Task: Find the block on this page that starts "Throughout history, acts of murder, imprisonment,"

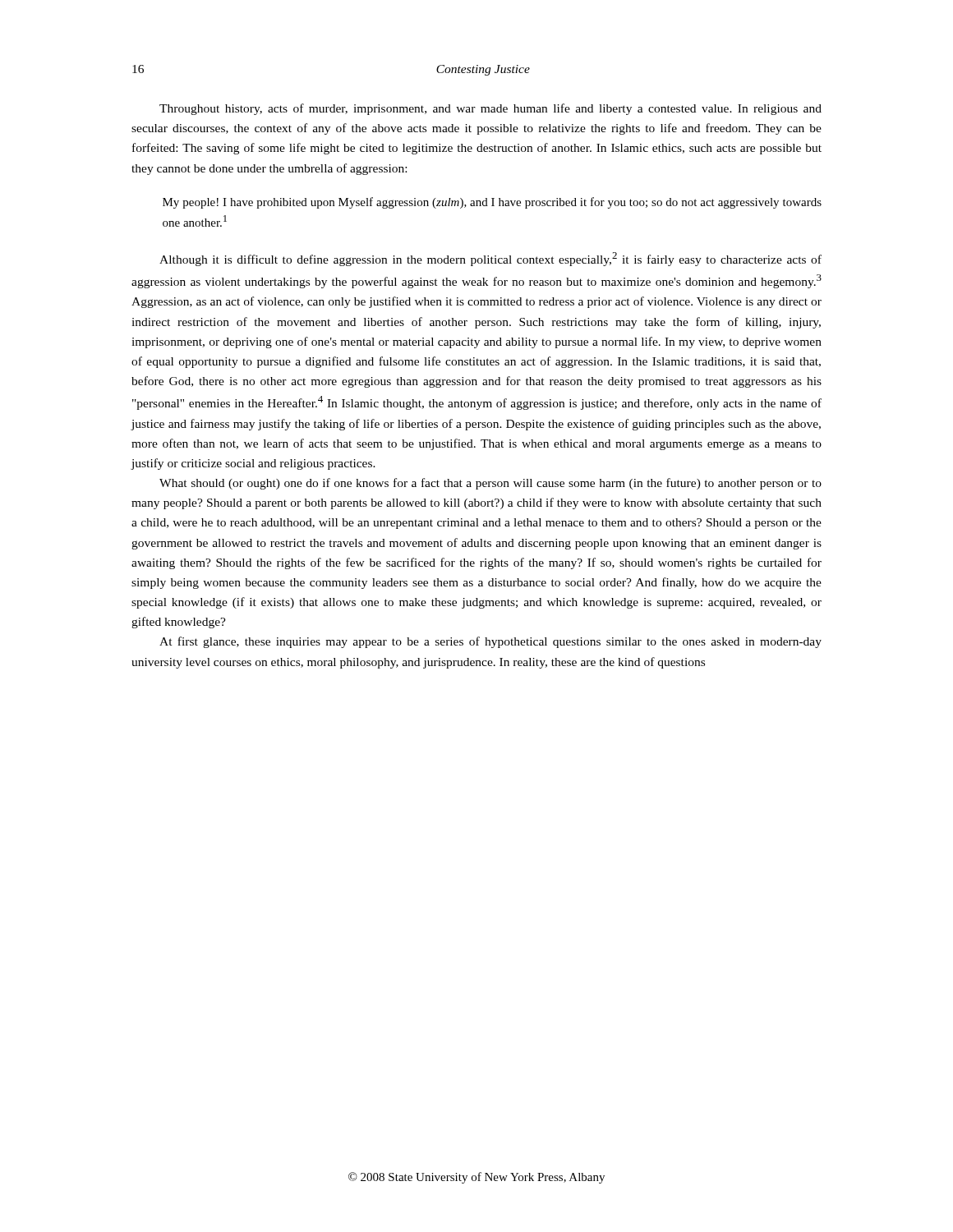Action: click(x=476, y=138)
